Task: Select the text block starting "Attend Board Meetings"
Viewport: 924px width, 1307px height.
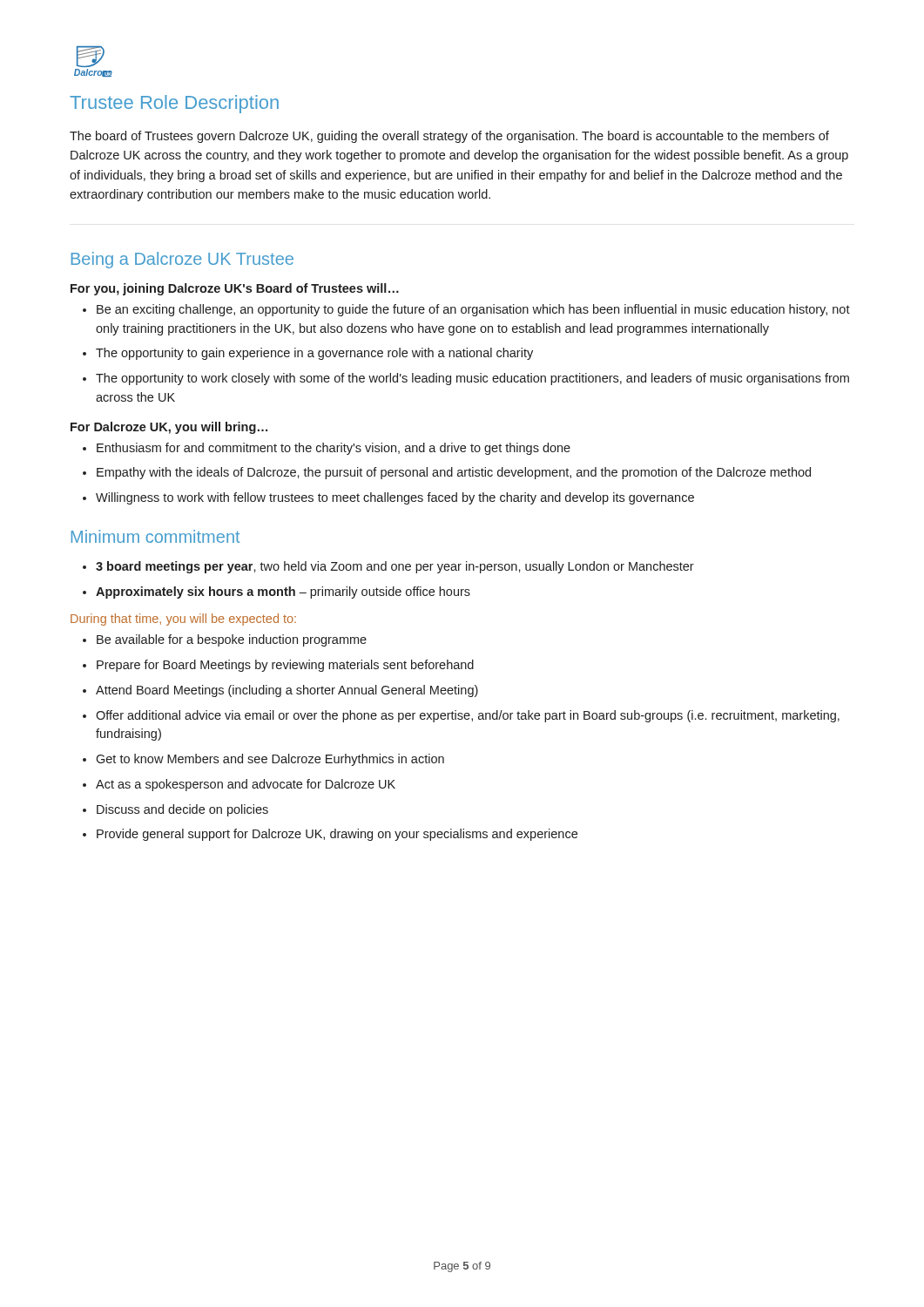Action: 462,691
